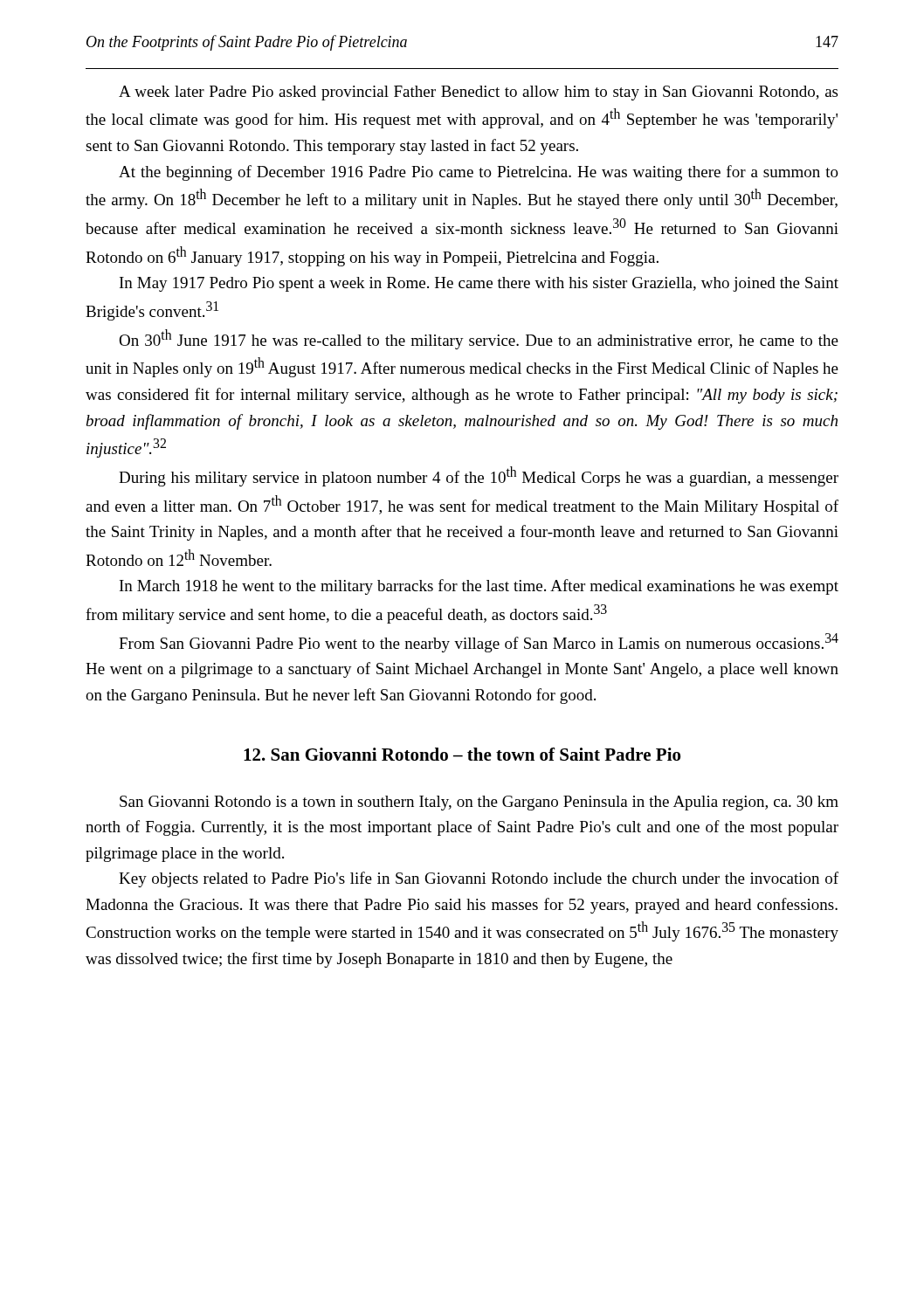Navigate to the block starting "In May 1917 Pedro Pio spent"
The image size is (924, 1310).
(462, 297)
